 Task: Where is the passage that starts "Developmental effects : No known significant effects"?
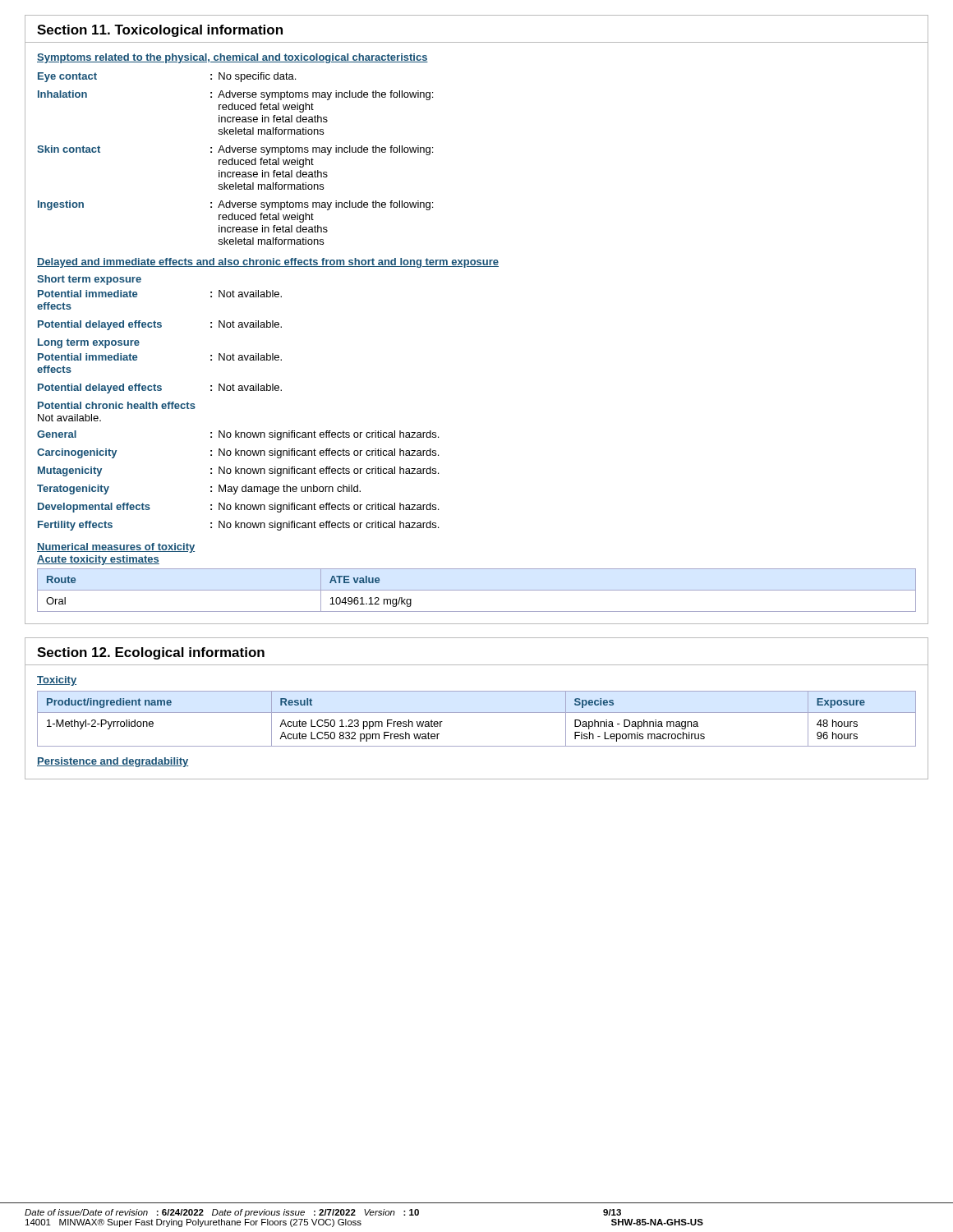point(238,508)
